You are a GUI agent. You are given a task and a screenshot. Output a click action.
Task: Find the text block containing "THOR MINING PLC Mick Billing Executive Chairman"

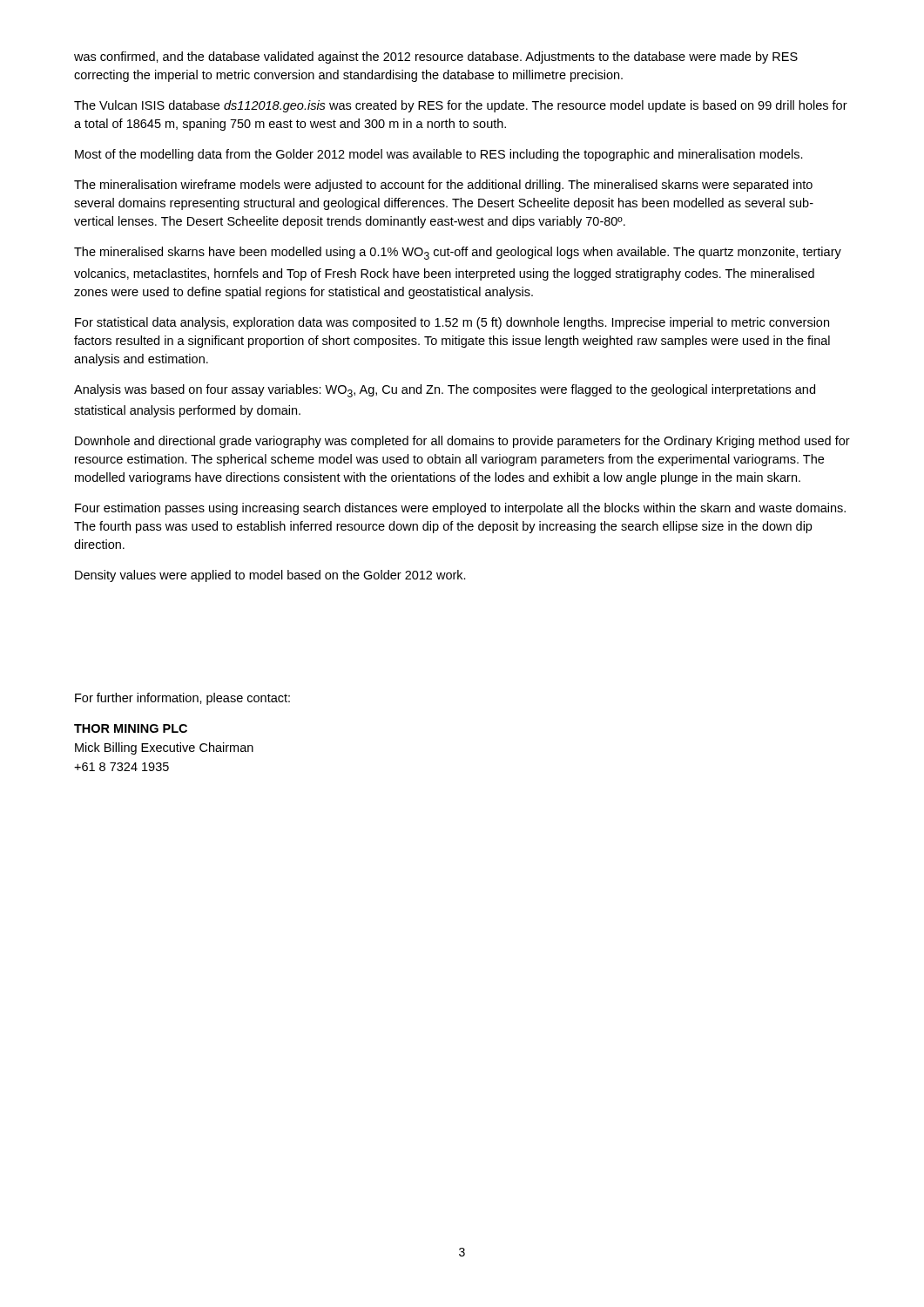pos(164,748)
